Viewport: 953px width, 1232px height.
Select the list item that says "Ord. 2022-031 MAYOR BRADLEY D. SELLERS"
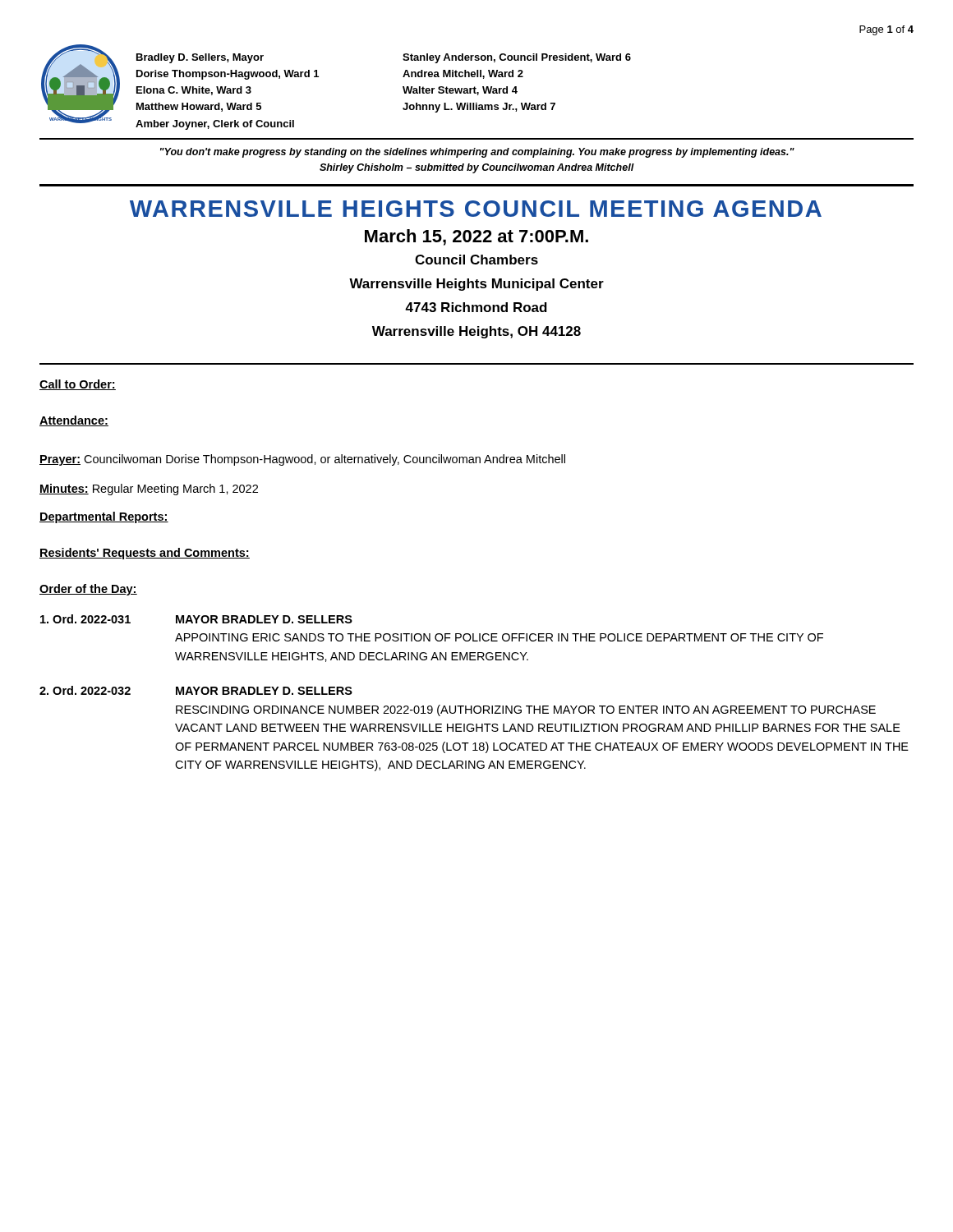(x=476, y=638)
